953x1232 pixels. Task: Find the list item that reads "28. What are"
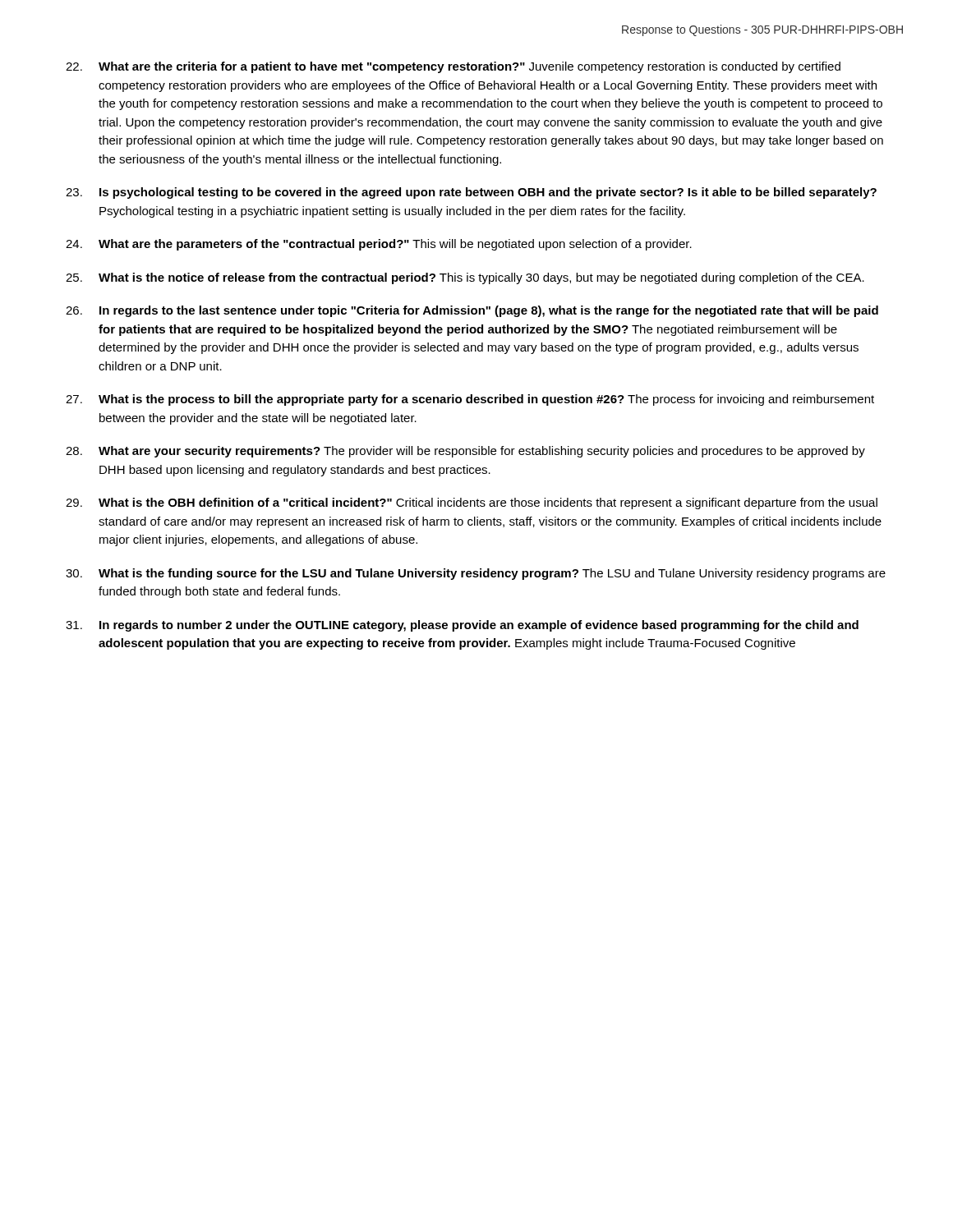[476, 460]
